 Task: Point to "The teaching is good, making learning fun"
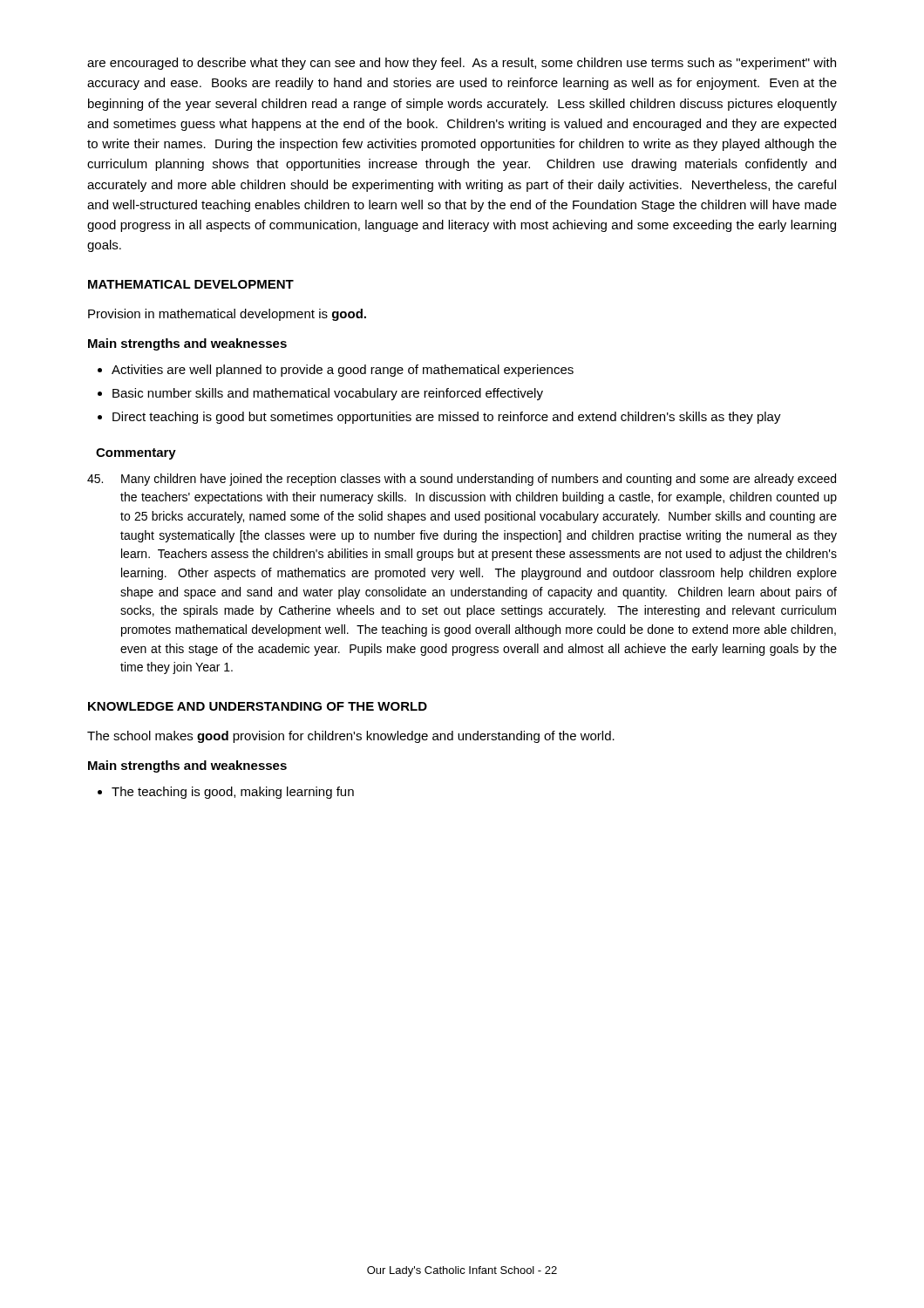(x=233, y=792)
